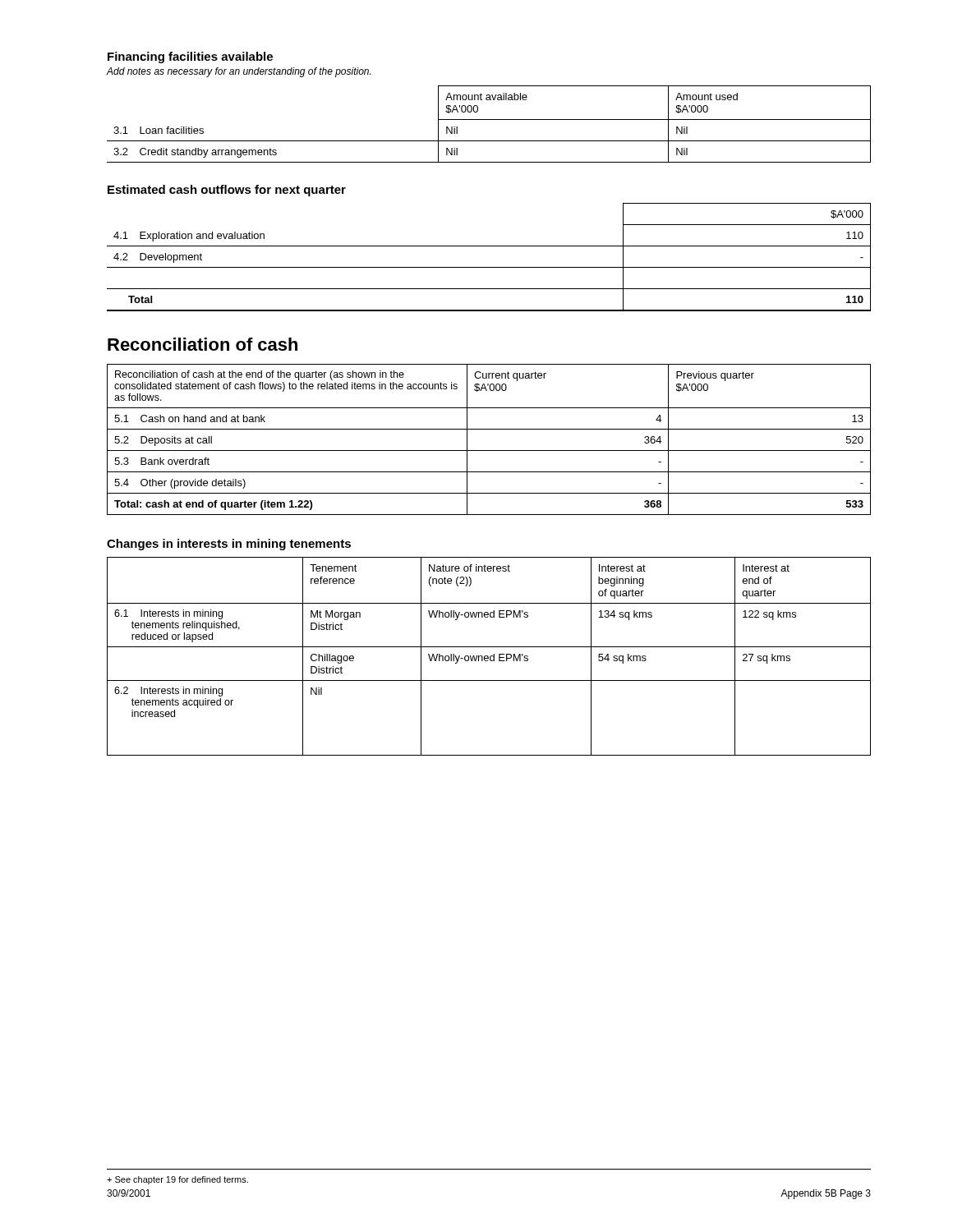The image size is (953, 1232).
Task: Find the table that mentions "5.1 Cash on"
Action: coord(489,439)
